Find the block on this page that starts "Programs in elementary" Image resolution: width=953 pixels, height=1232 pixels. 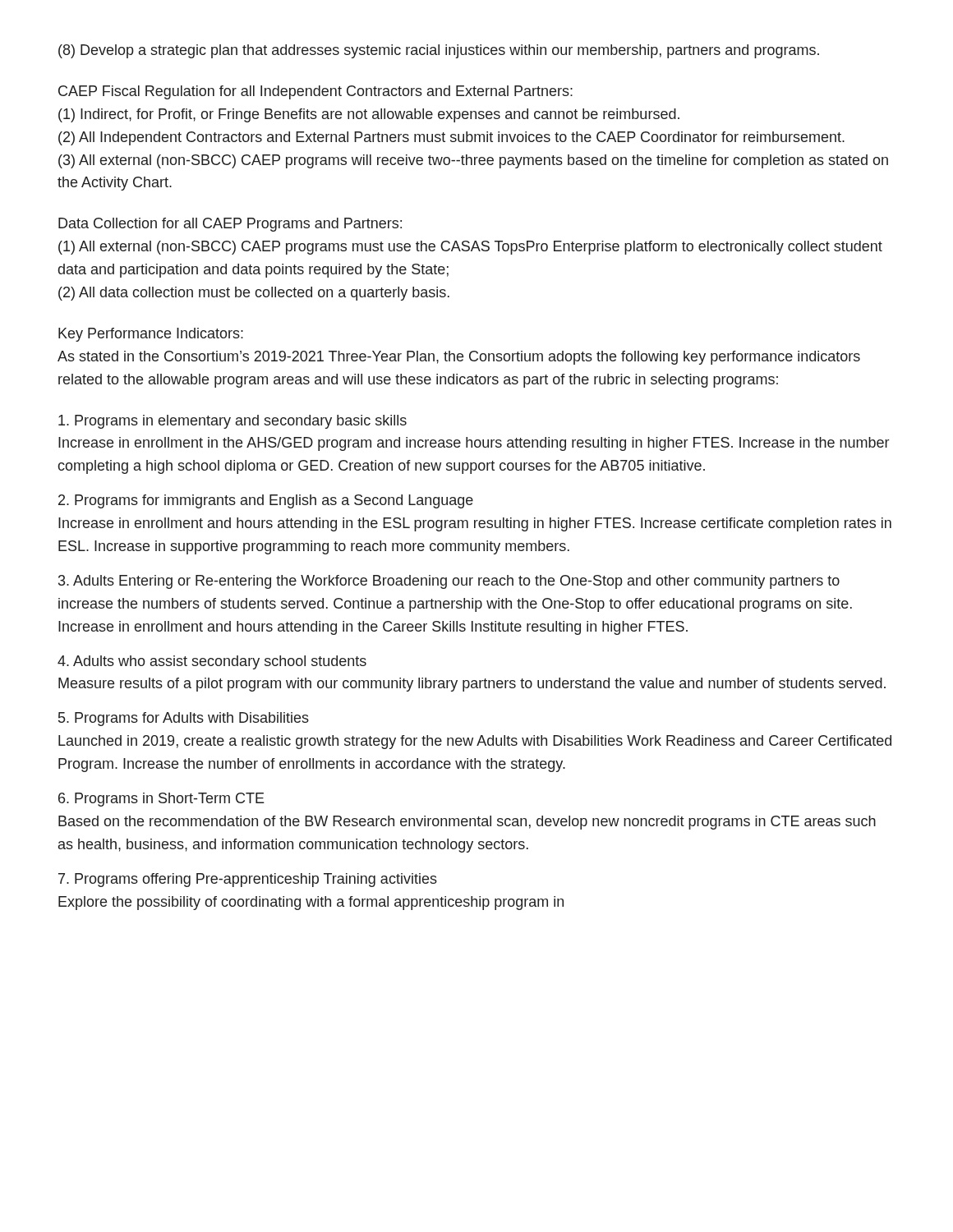tap(476, 444)
